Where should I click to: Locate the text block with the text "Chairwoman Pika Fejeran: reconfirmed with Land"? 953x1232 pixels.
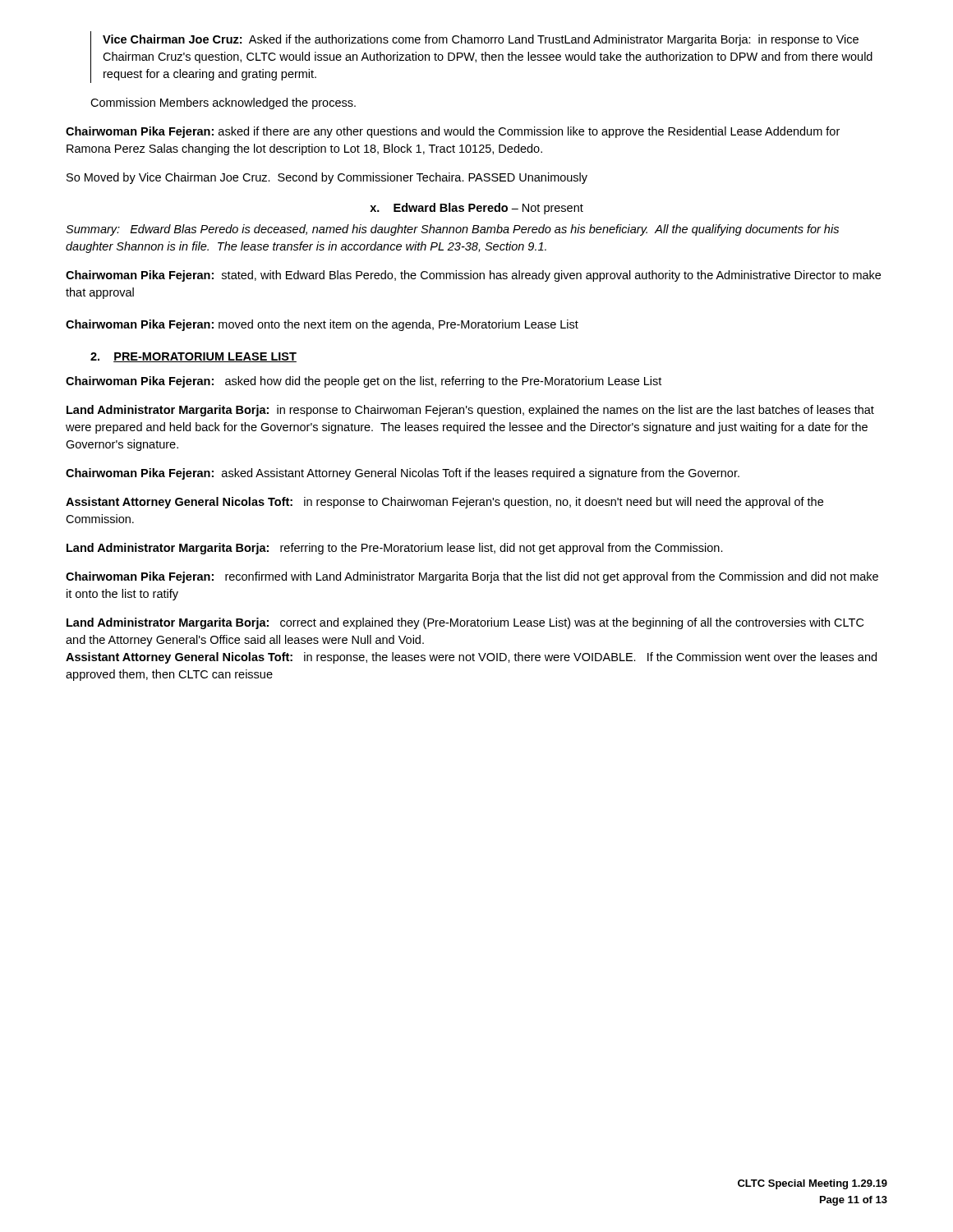[x=472, y=586]
